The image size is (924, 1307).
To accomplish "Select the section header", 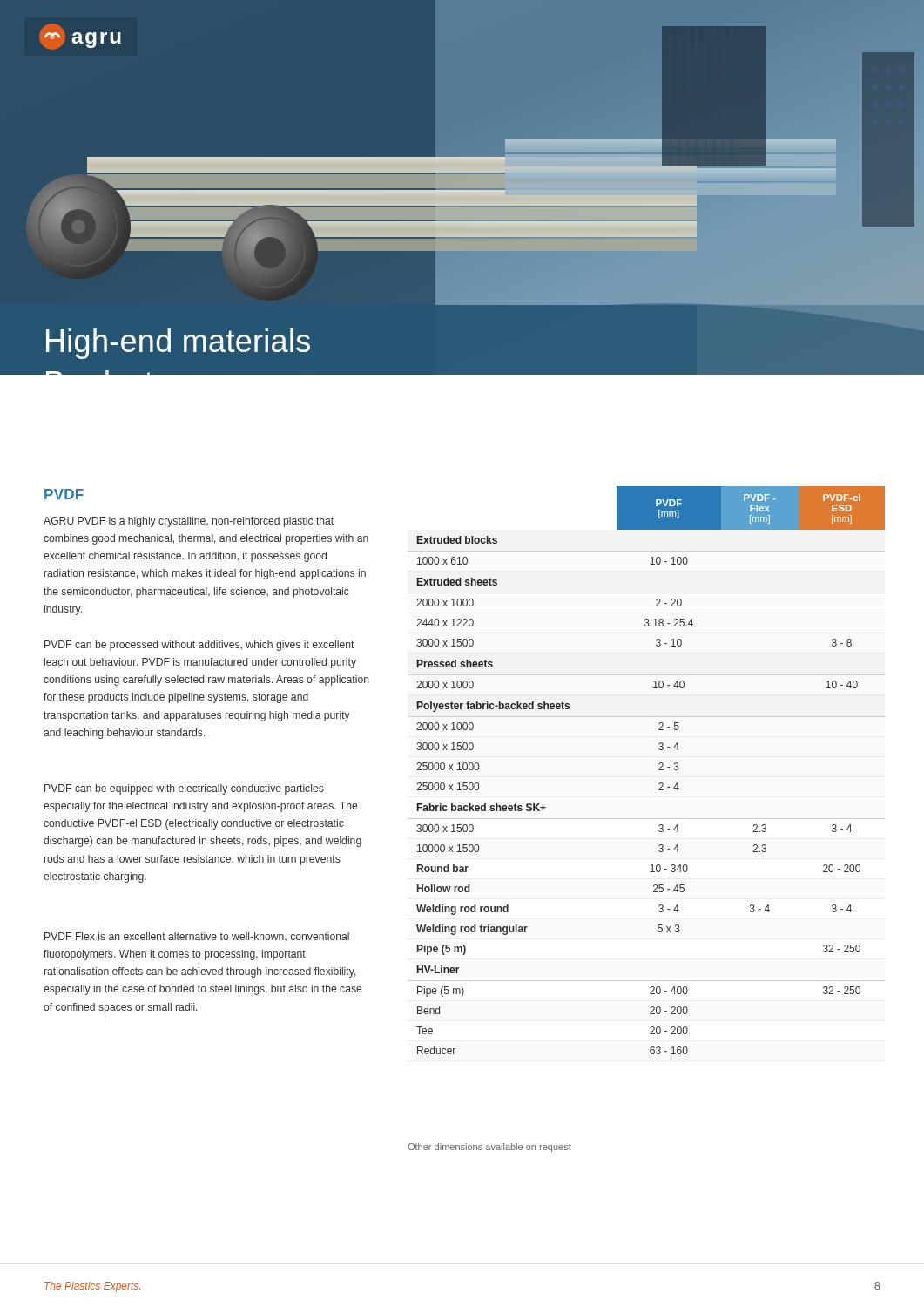I will click(64, 495).
